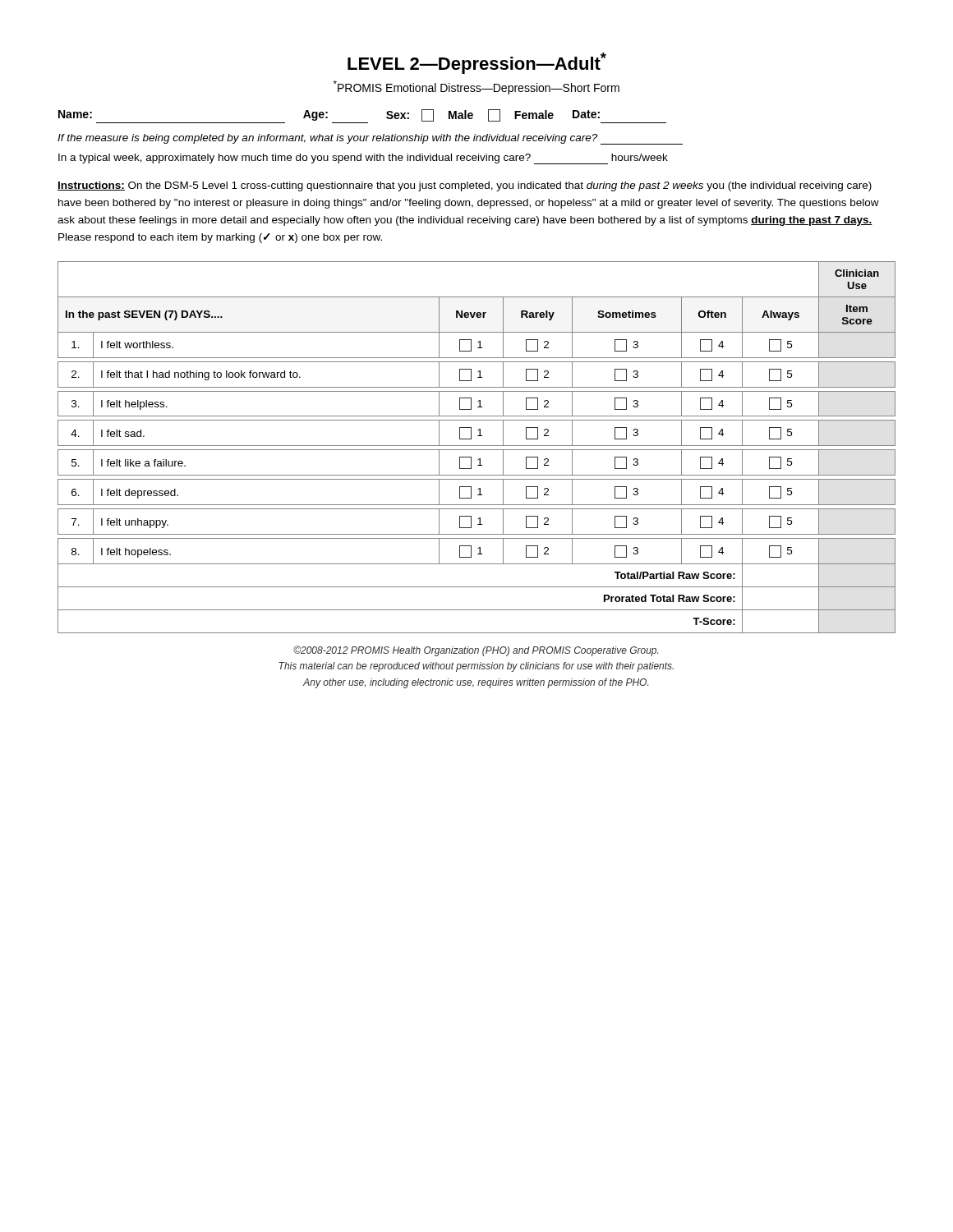Select a table
953x1232 pixels.
pyautogui.click(x=476, y=447)
